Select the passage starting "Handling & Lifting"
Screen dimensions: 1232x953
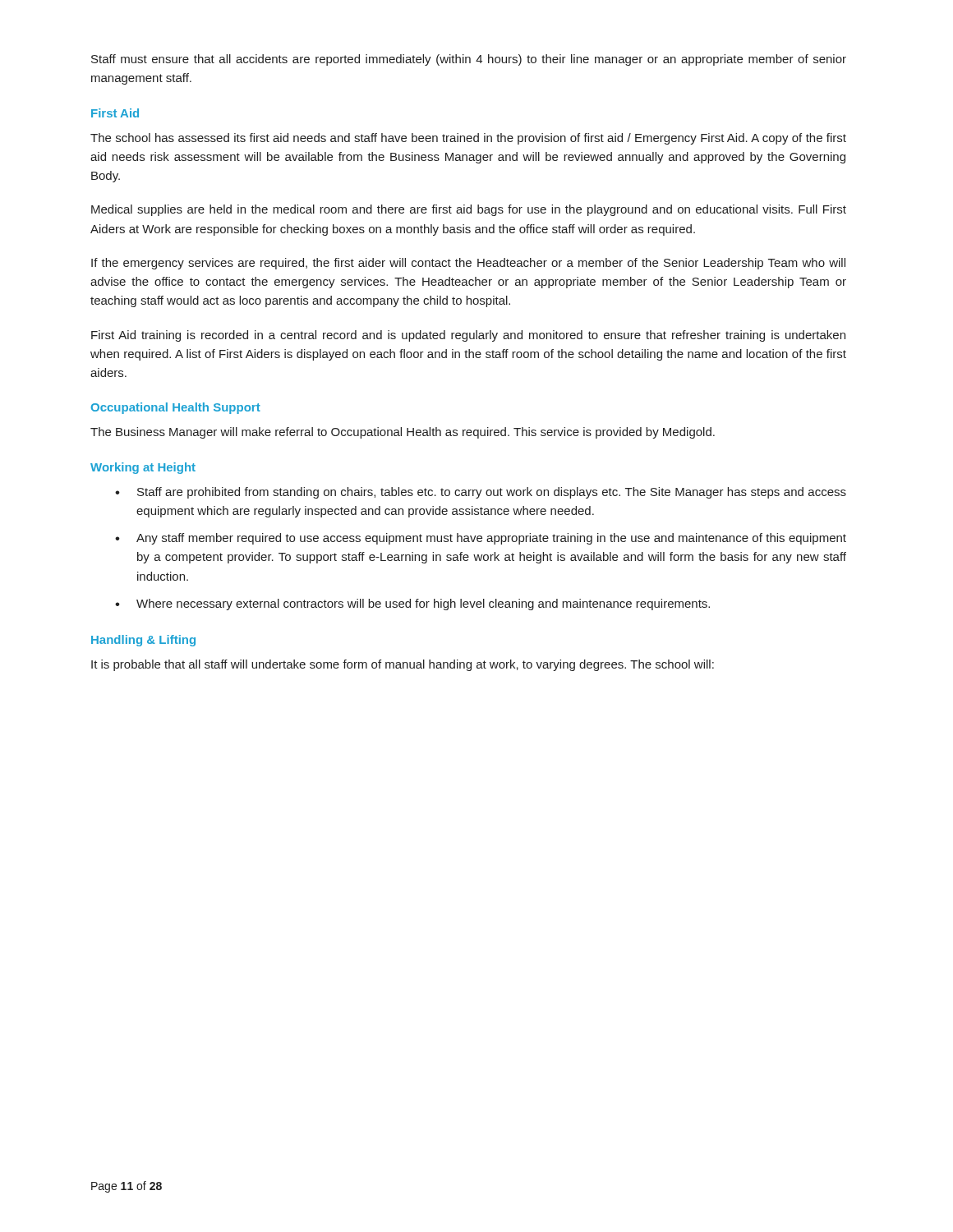pyautogui.click(x=143, y=639)
